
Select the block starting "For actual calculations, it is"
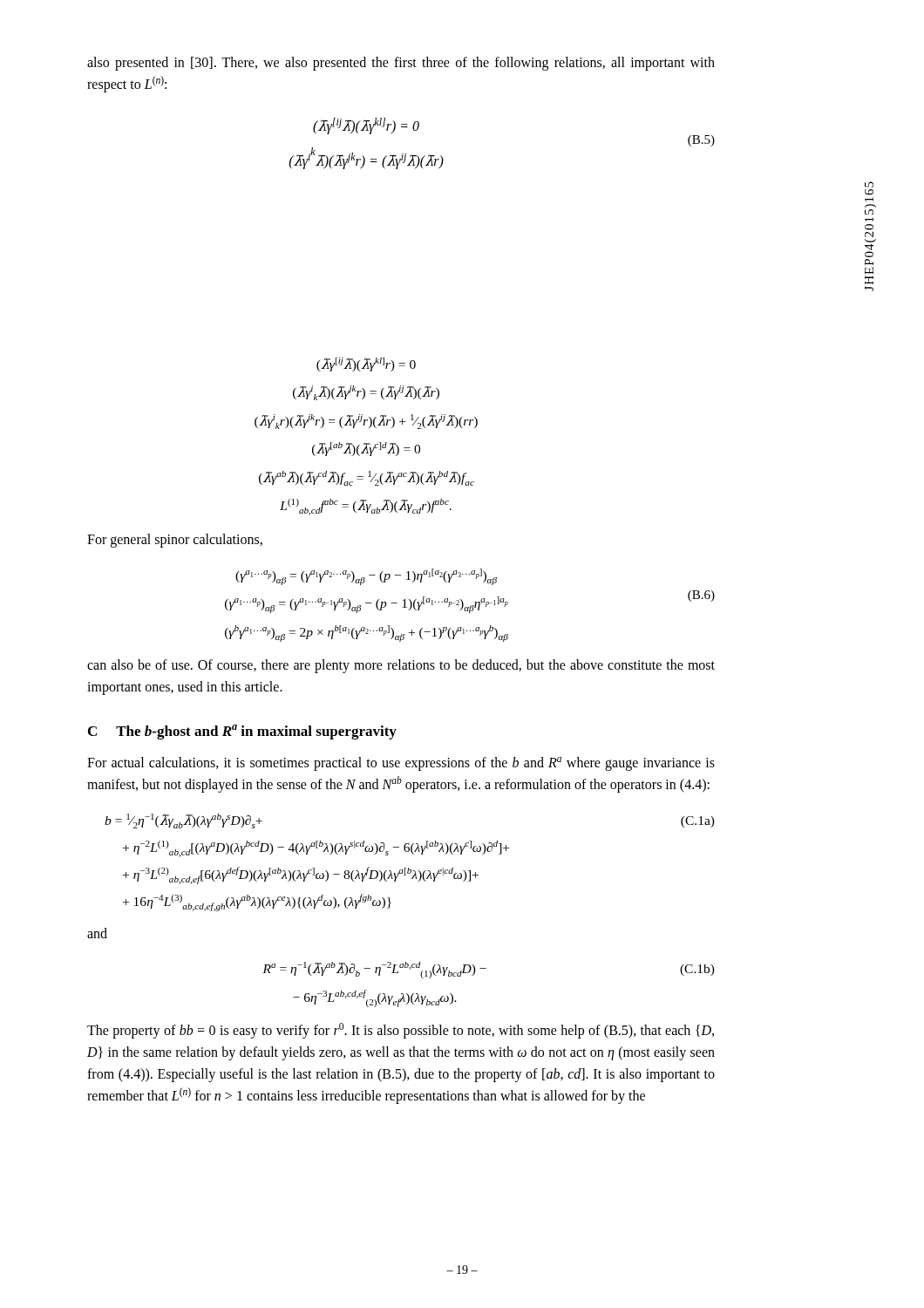coord(401,774)
